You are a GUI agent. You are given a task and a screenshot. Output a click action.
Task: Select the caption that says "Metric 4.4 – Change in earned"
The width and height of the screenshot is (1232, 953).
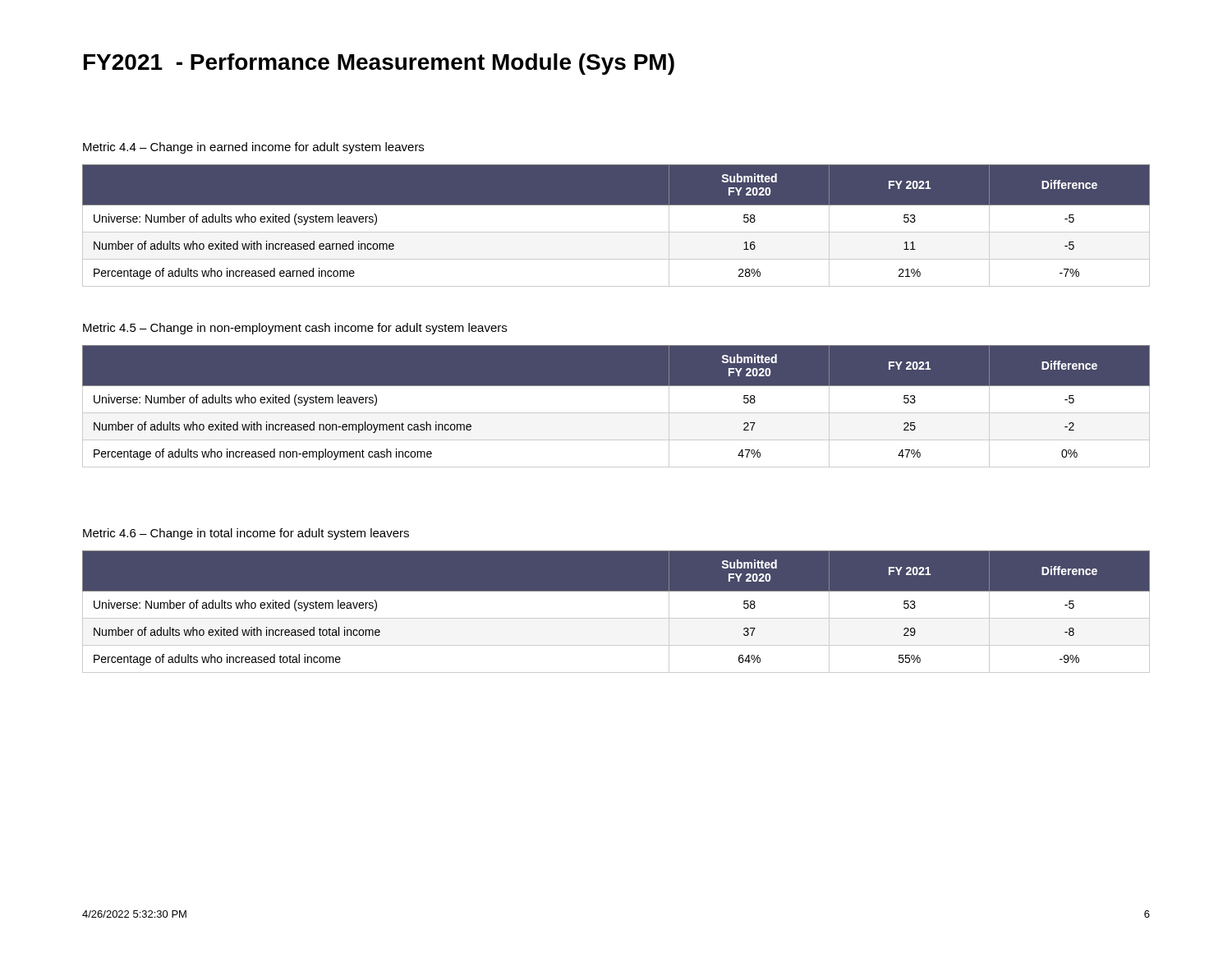[x=253, y=148]
